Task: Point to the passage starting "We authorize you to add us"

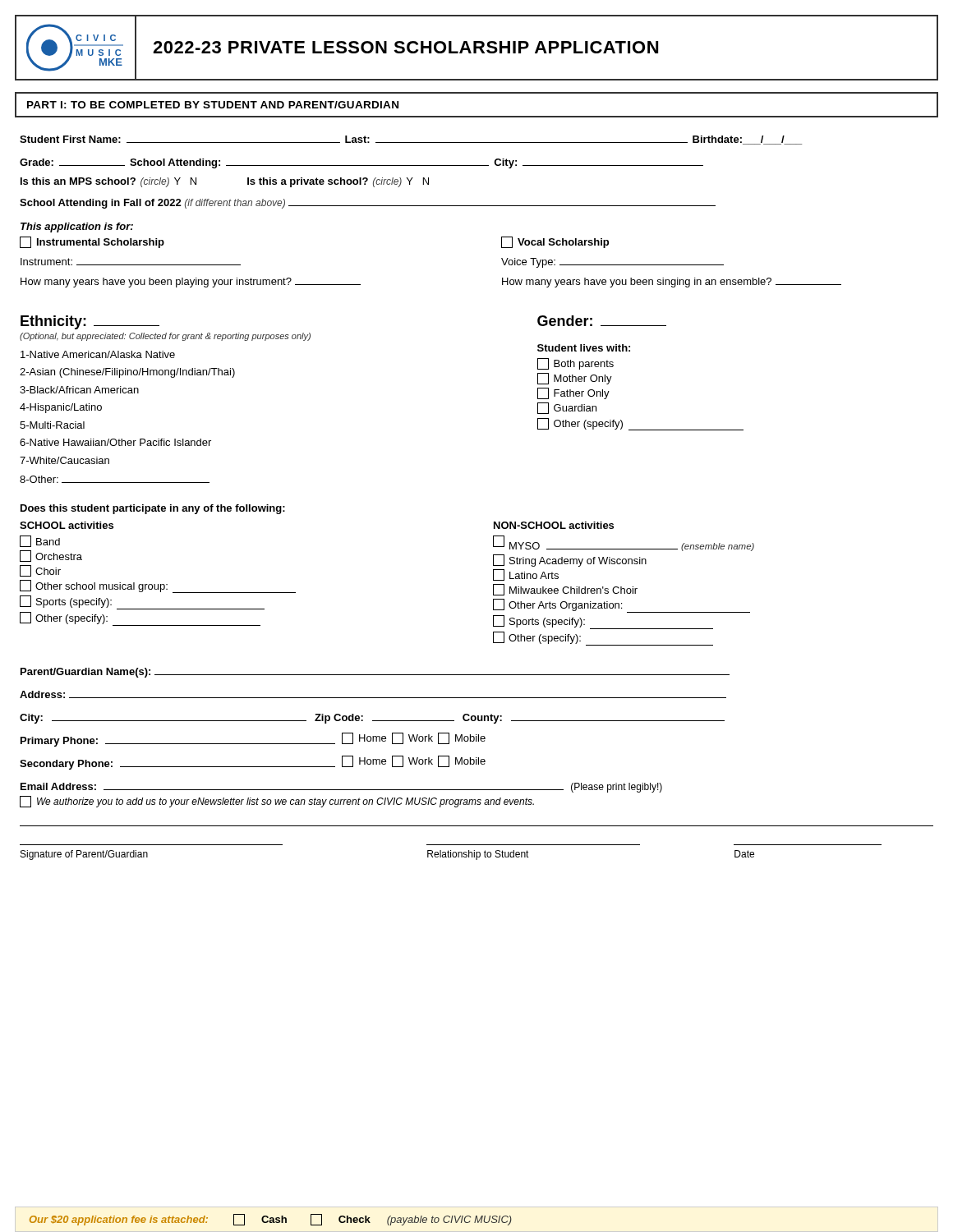Action: tap(277, 801)
